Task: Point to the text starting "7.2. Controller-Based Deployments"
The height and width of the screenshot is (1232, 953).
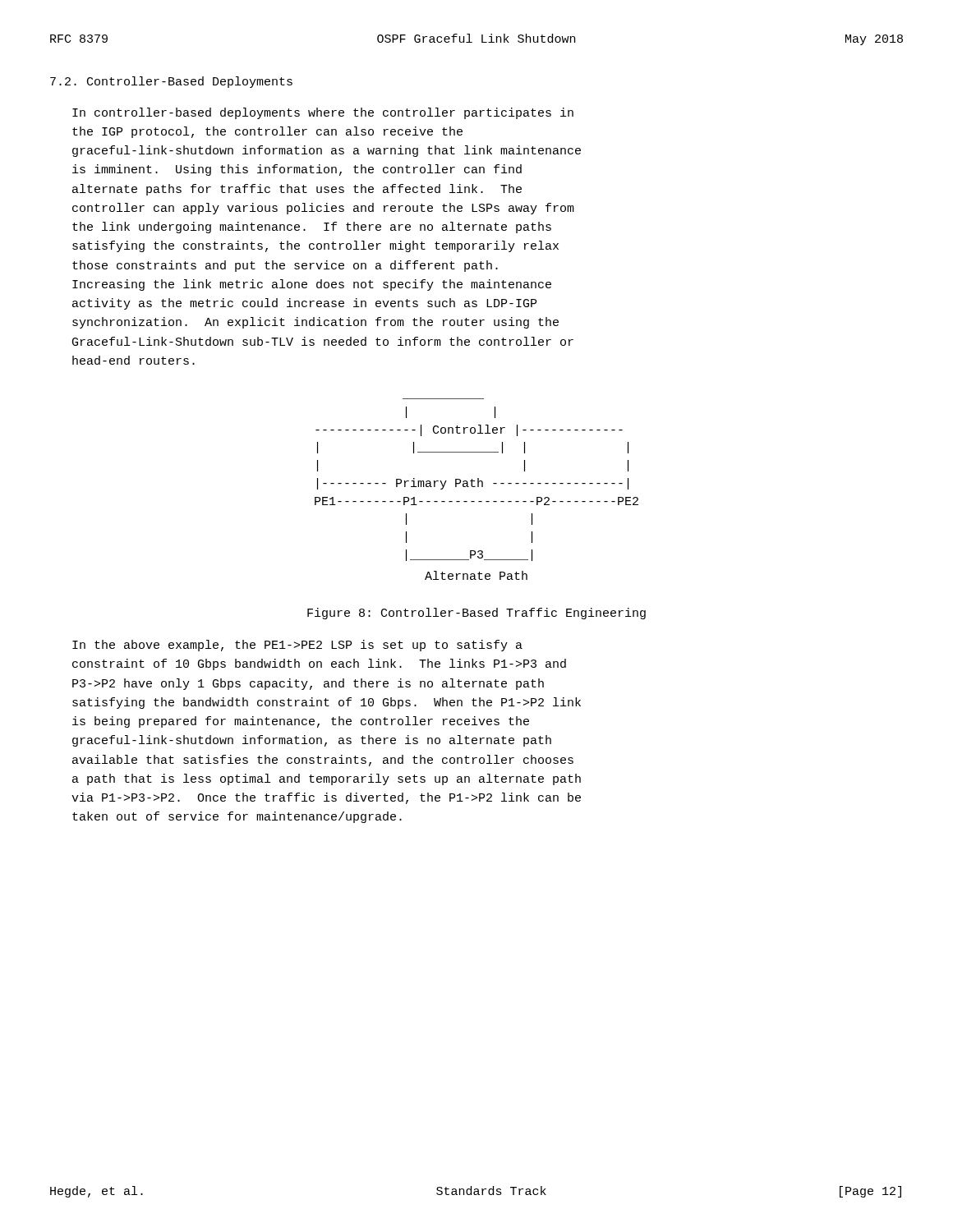Action: (x=171, y=83)
